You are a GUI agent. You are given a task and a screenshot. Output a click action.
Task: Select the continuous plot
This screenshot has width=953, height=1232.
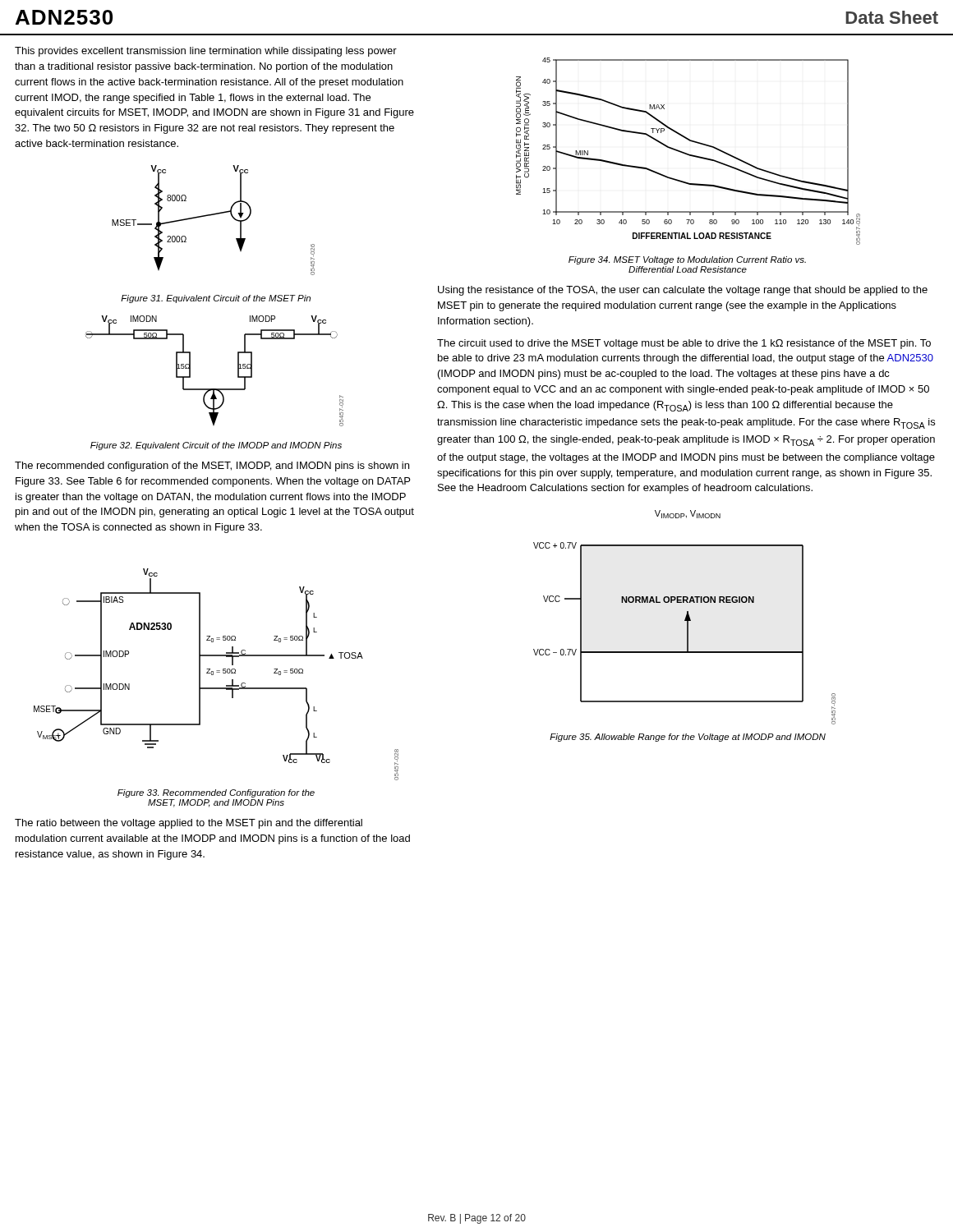pos(688,152)
